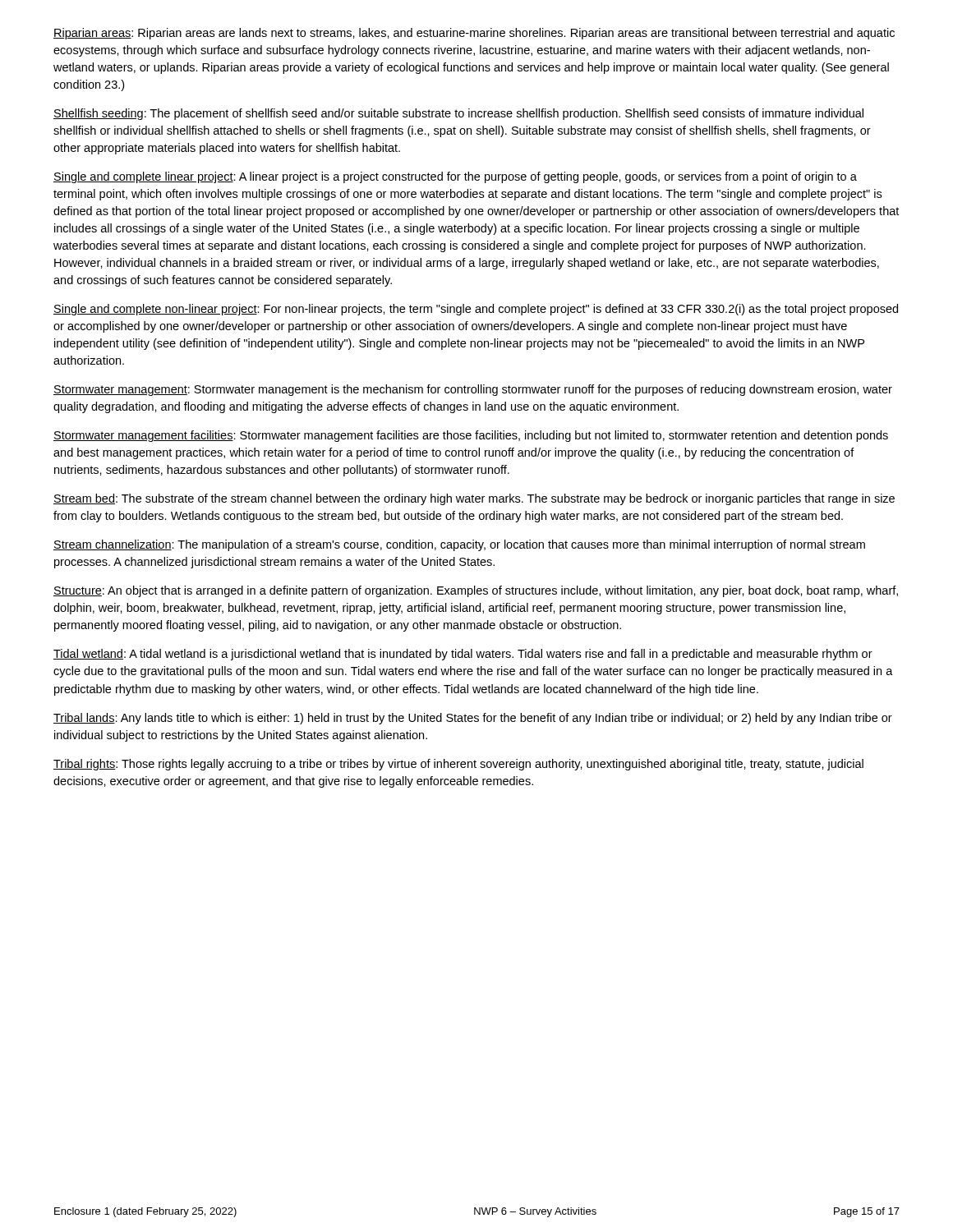
Task: Find the text block that reads "Stormwater management facilities: Stormwater management facilities are"
Action: coord(471,453)
